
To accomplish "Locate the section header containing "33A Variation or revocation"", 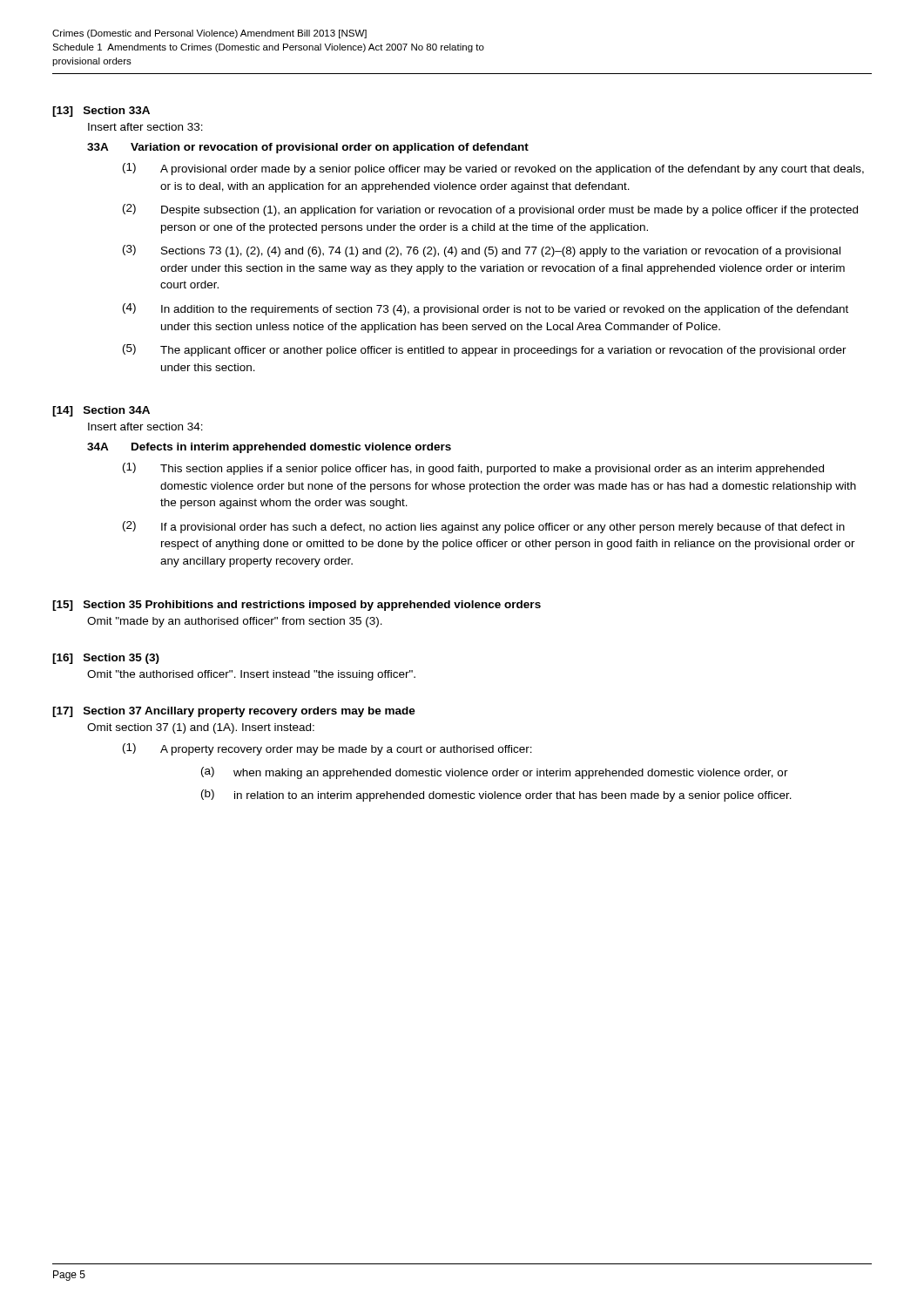I will click(308, 147).
